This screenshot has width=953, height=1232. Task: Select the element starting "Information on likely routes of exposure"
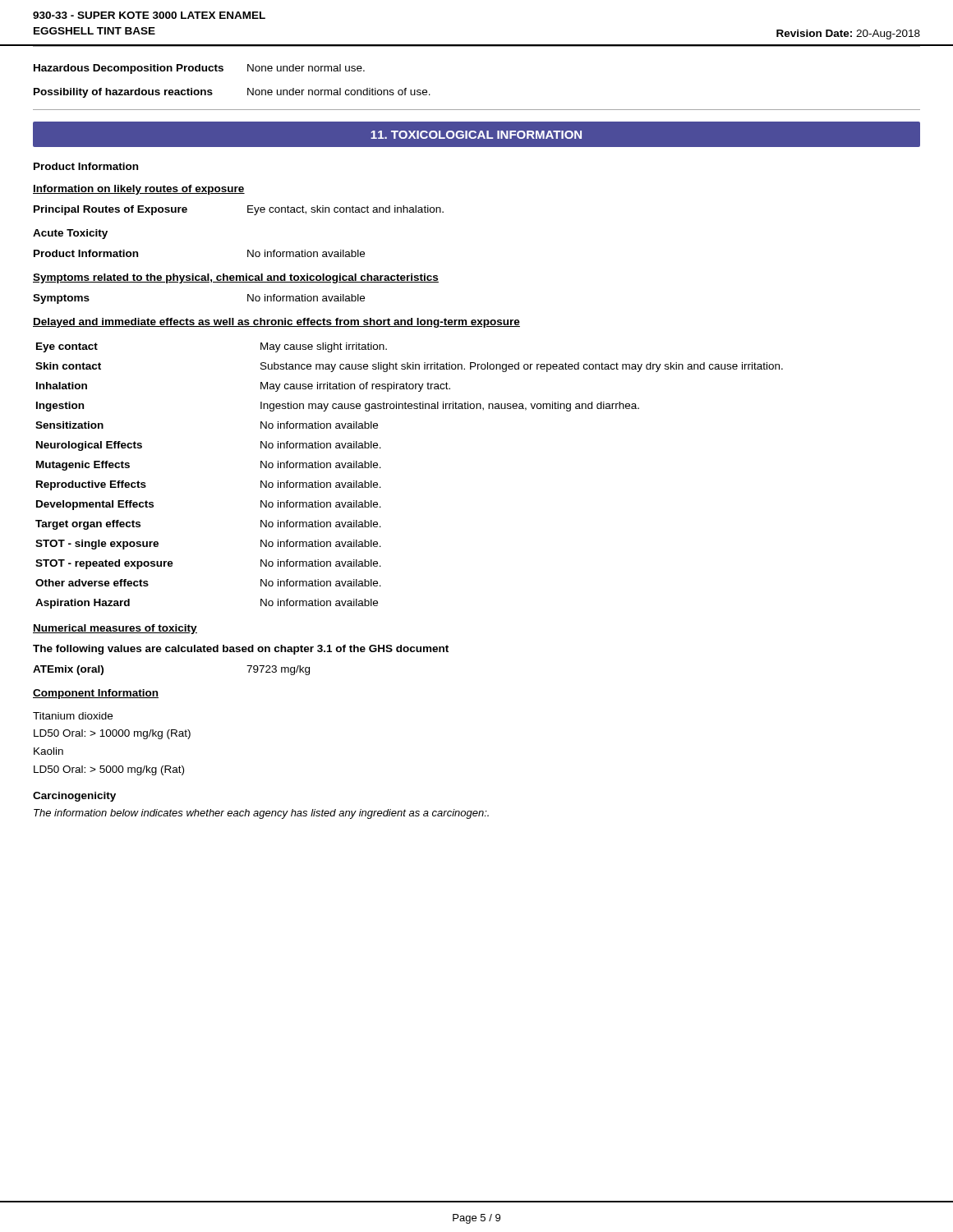[139, 188]
